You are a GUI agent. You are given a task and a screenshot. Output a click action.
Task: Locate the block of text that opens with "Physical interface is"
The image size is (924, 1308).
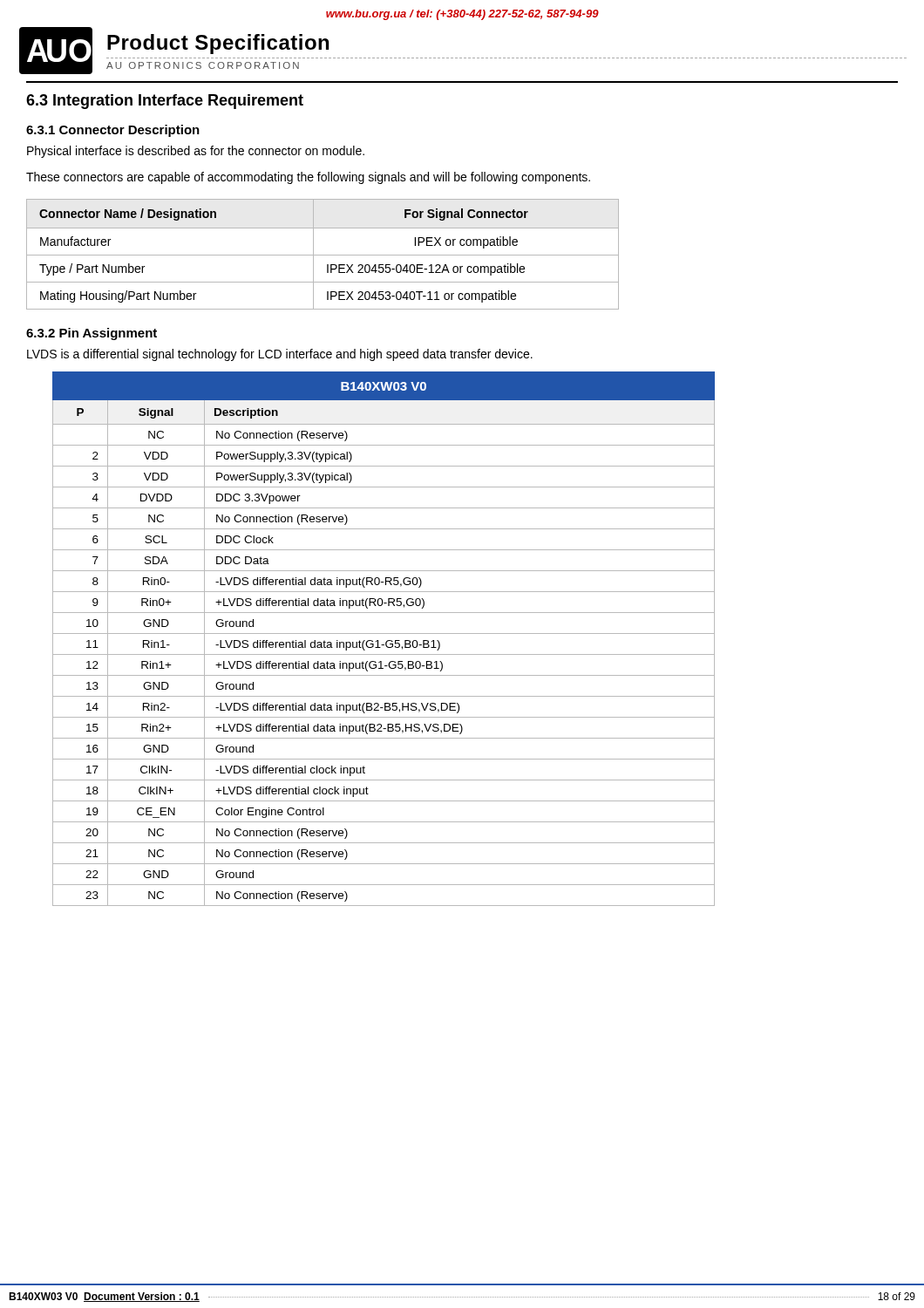coord(196,151)
